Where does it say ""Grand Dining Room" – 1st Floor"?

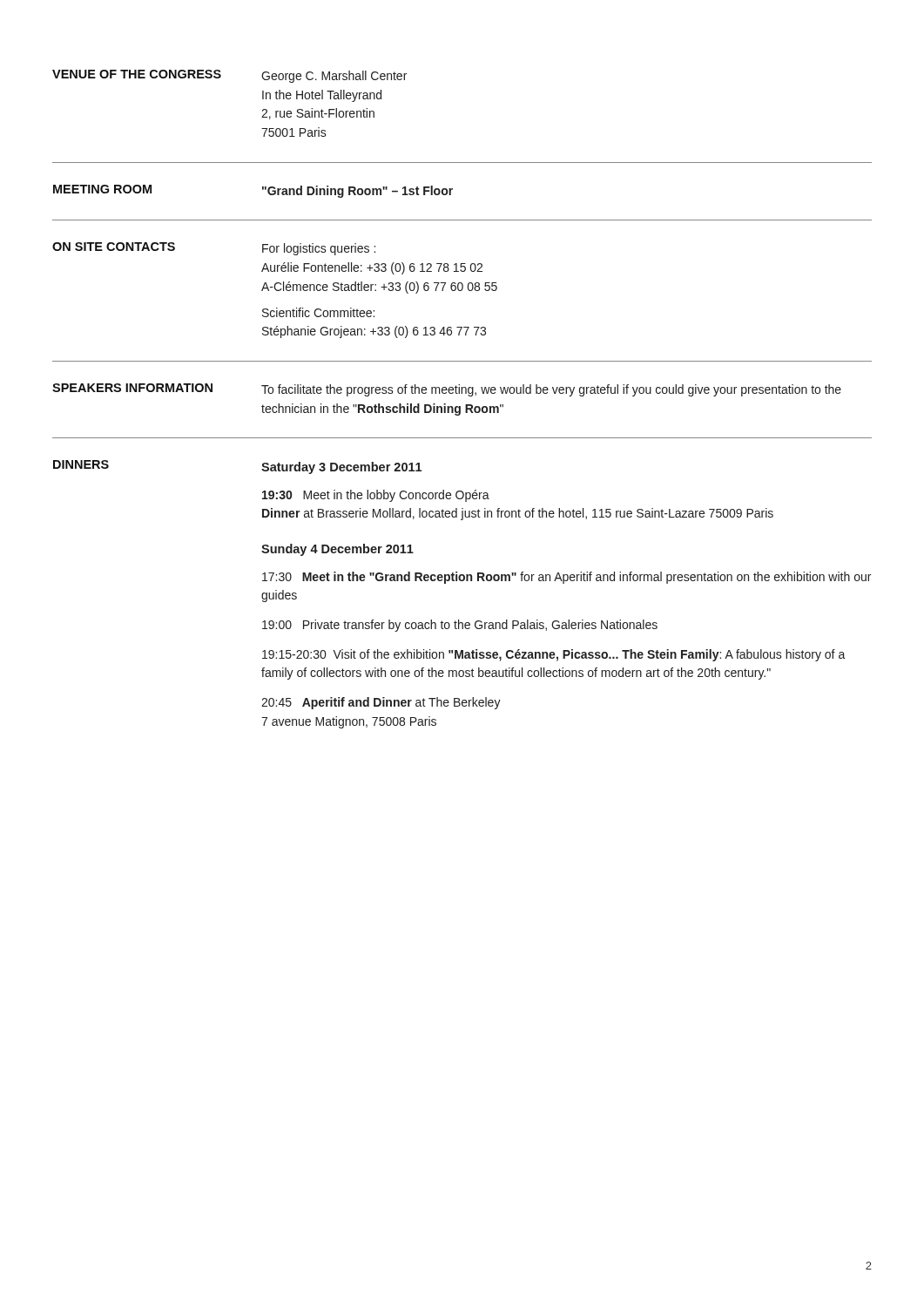pos(357,192)
